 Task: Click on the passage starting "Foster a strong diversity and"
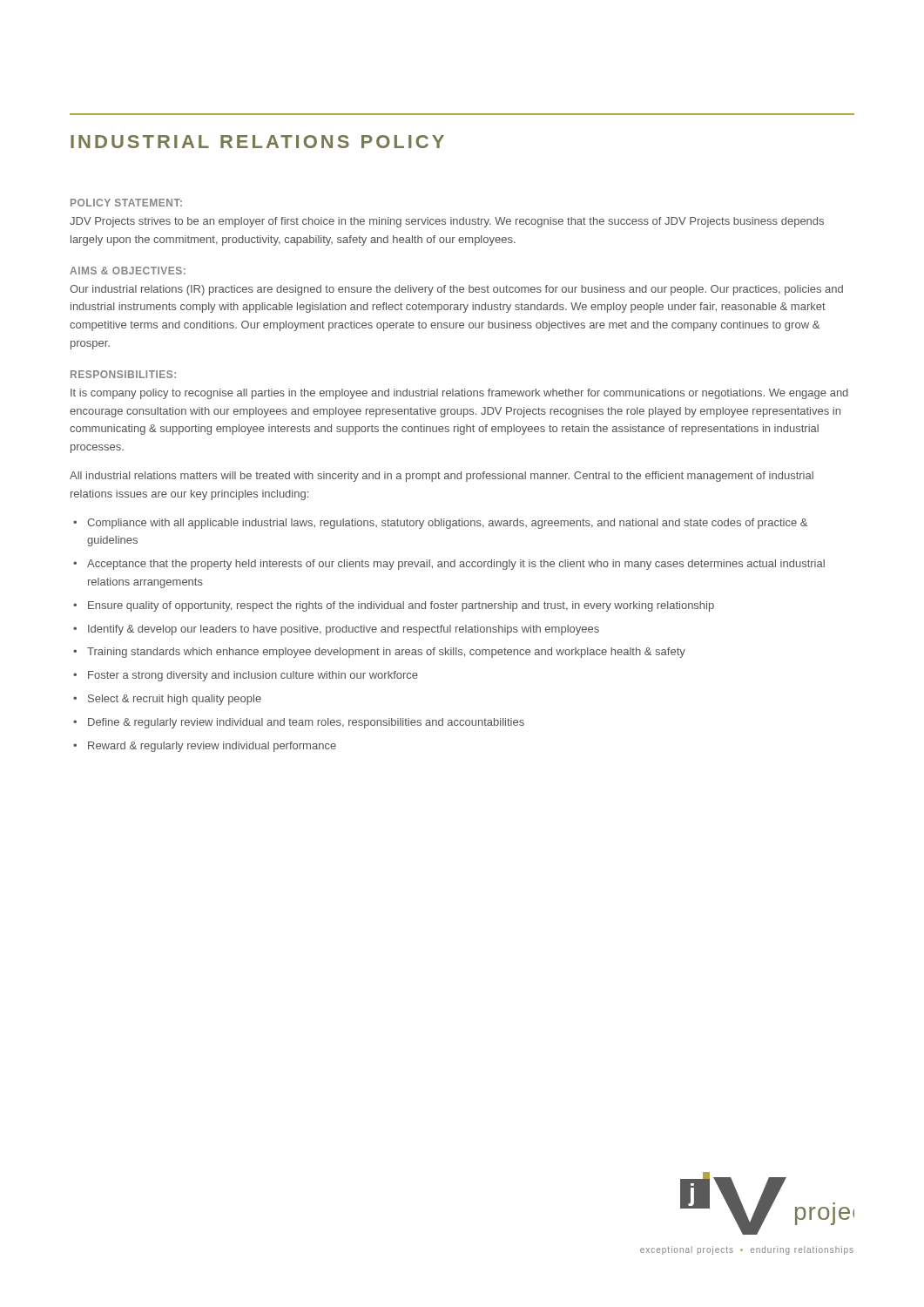pos(253,675)
